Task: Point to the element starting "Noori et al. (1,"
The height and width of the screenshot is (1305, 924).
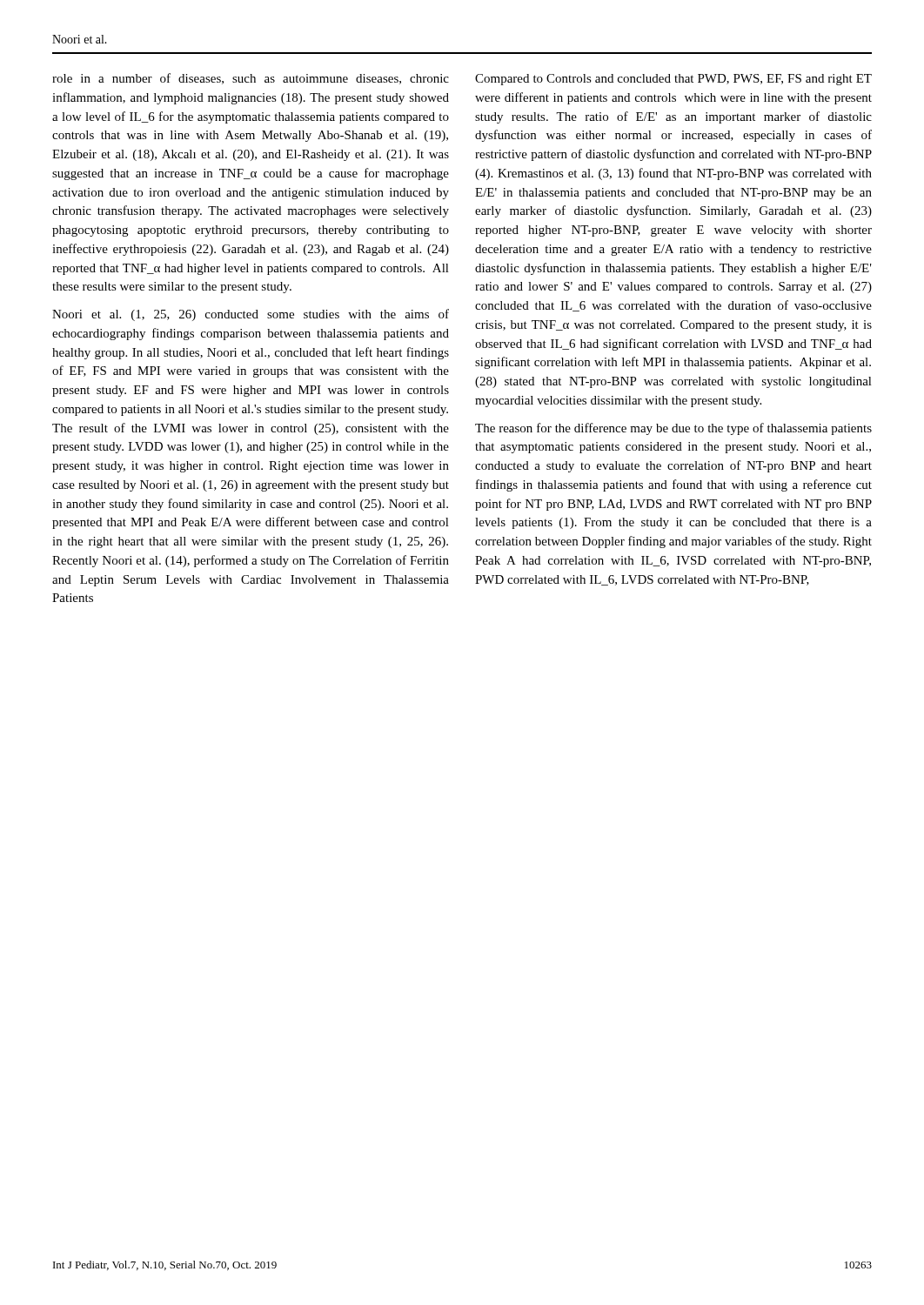Action: click(251, 457)
